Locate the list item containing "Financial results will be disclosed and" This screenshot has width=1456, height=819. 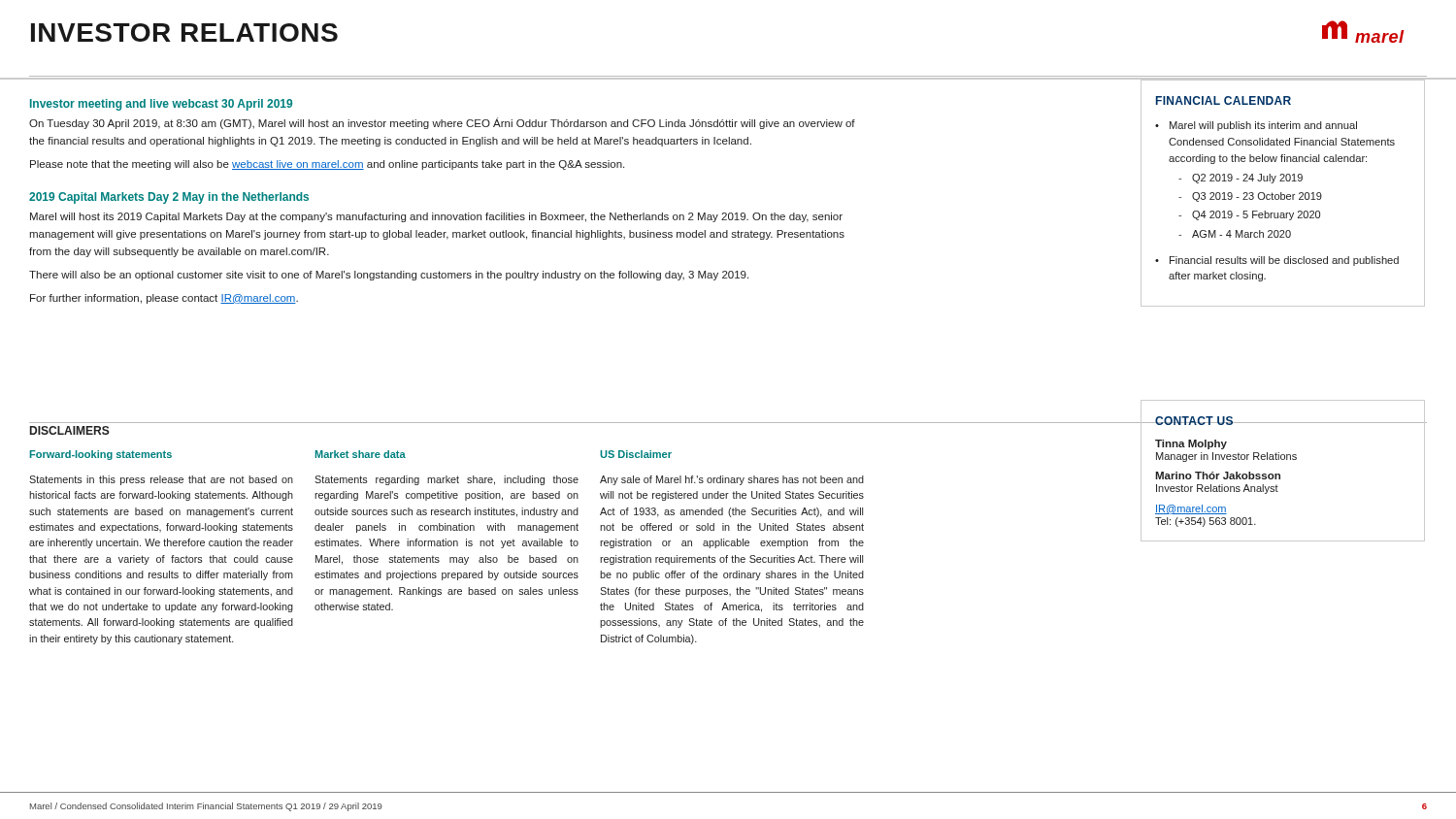[x=1283, y=268]
